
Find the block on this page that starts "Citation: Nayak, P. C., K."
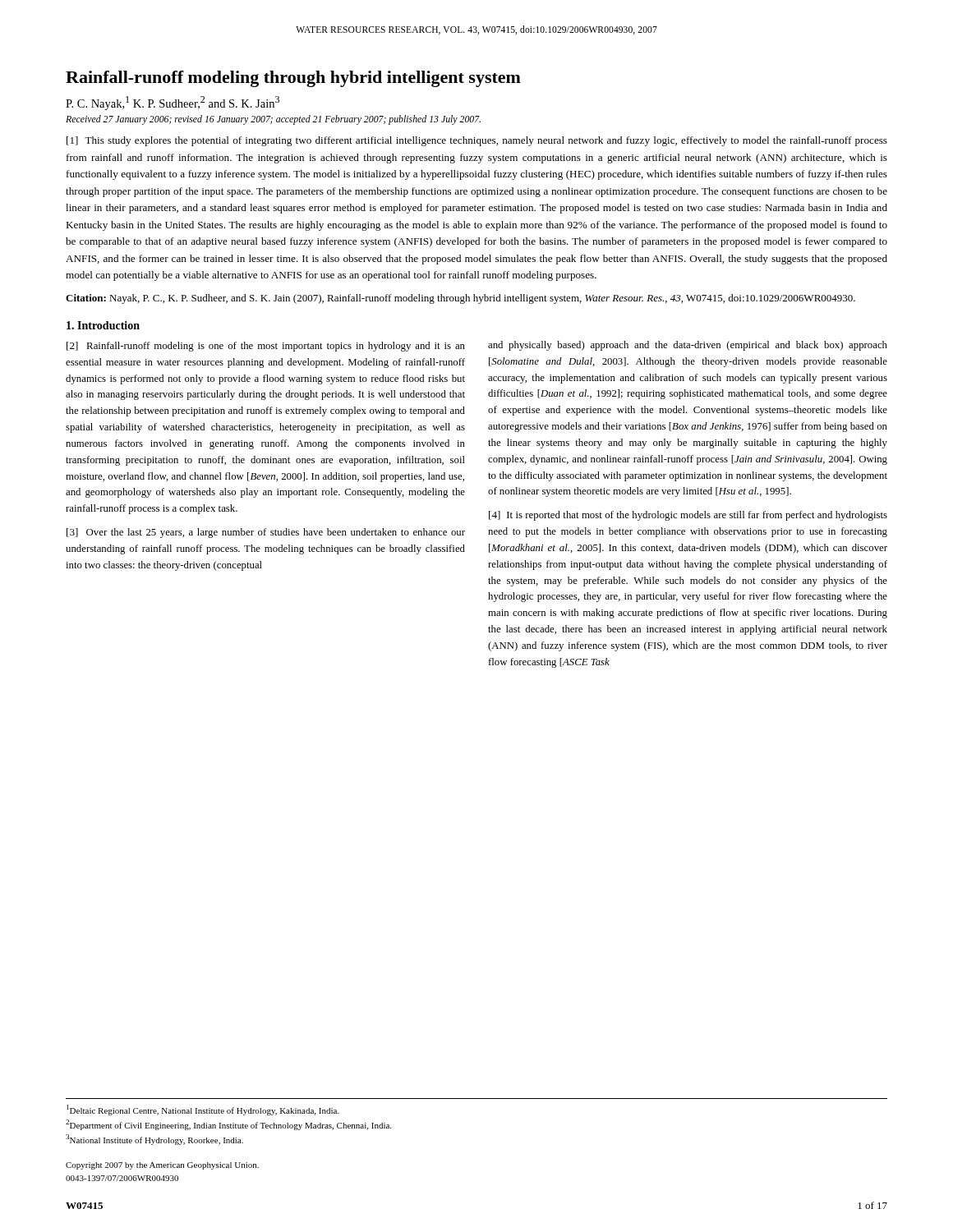461,298
